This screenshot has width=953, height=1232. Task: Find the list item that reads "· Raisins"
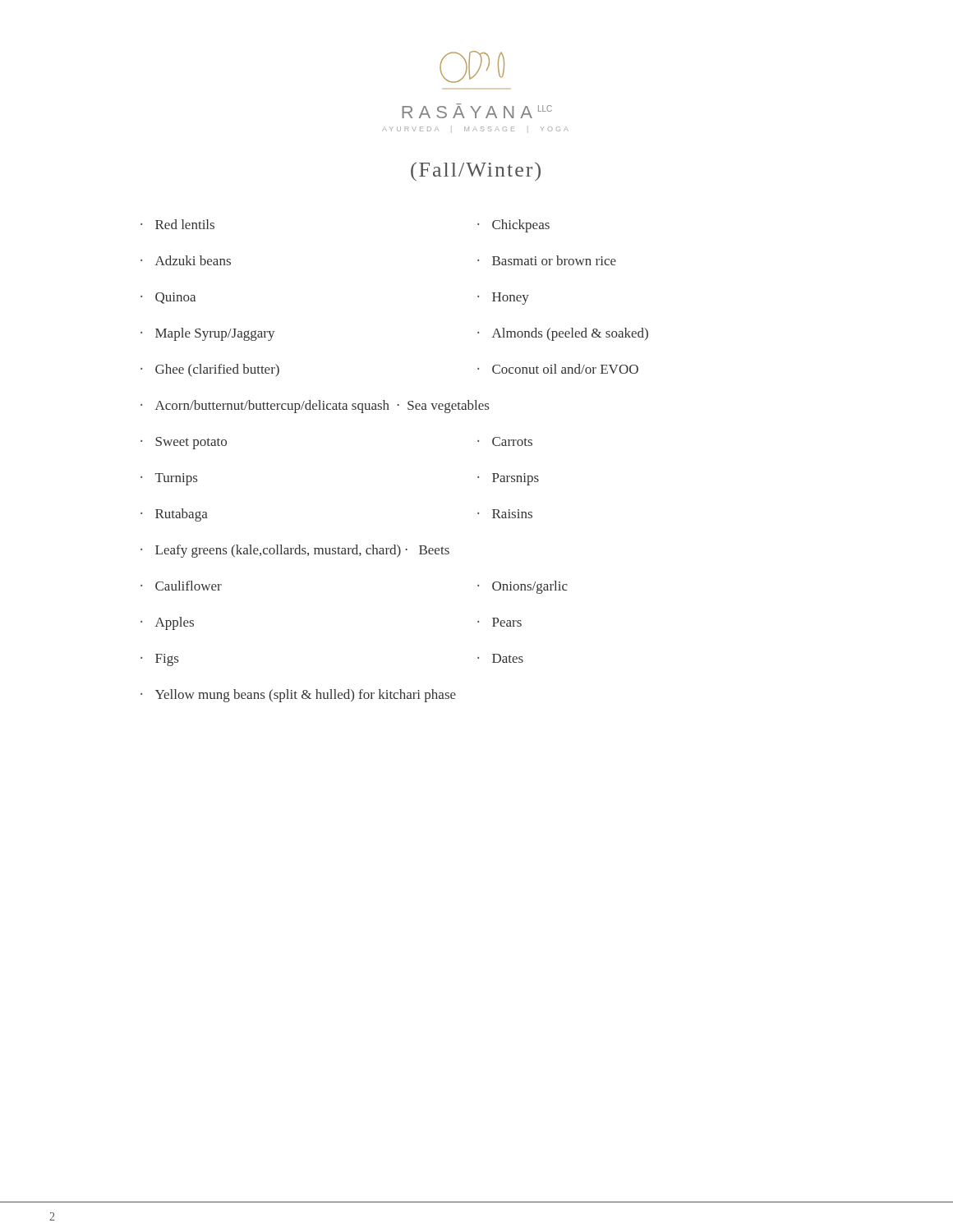505,514
